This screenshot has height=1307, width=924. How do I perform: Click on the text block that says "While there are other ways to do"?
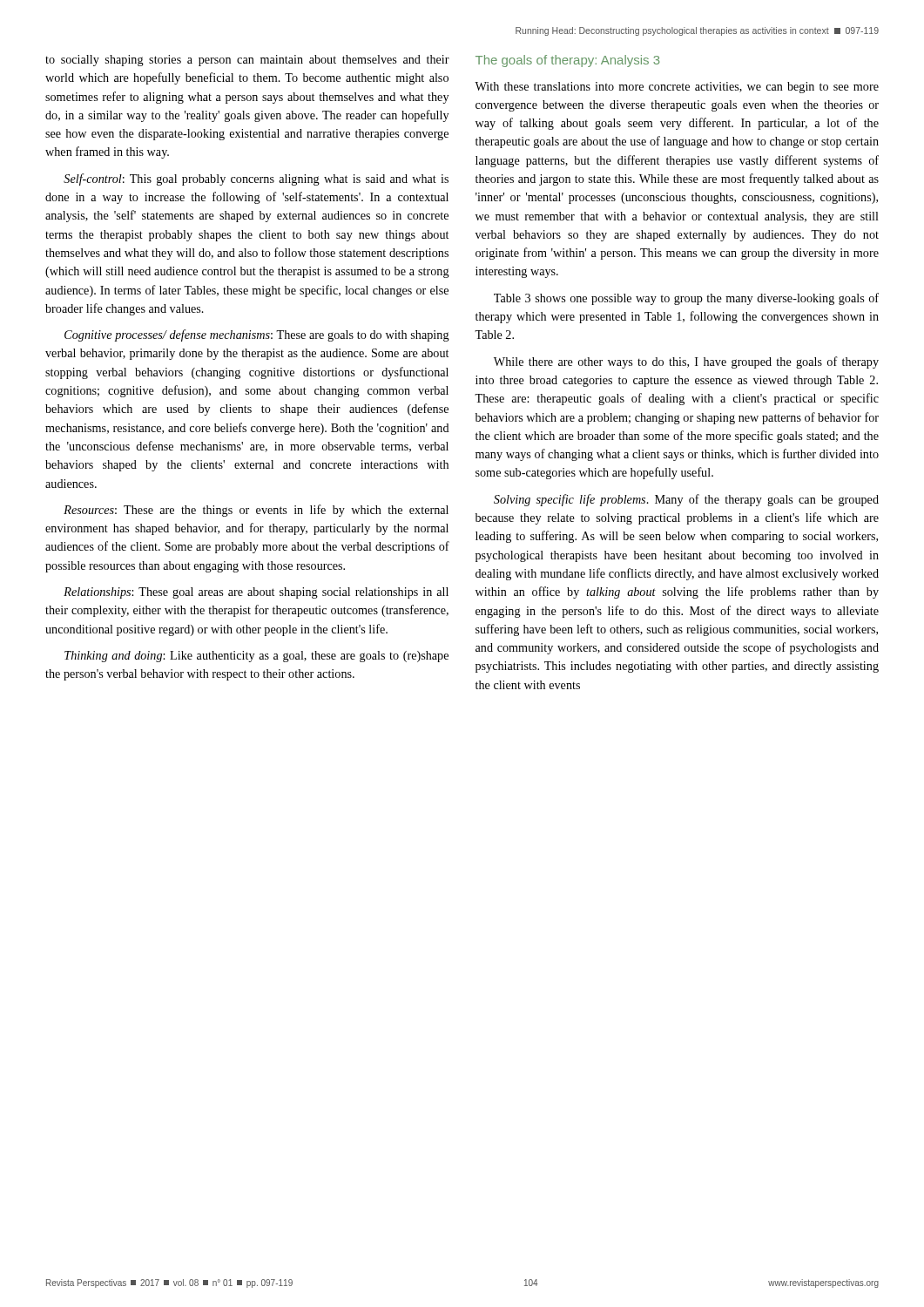coord(677,418)
